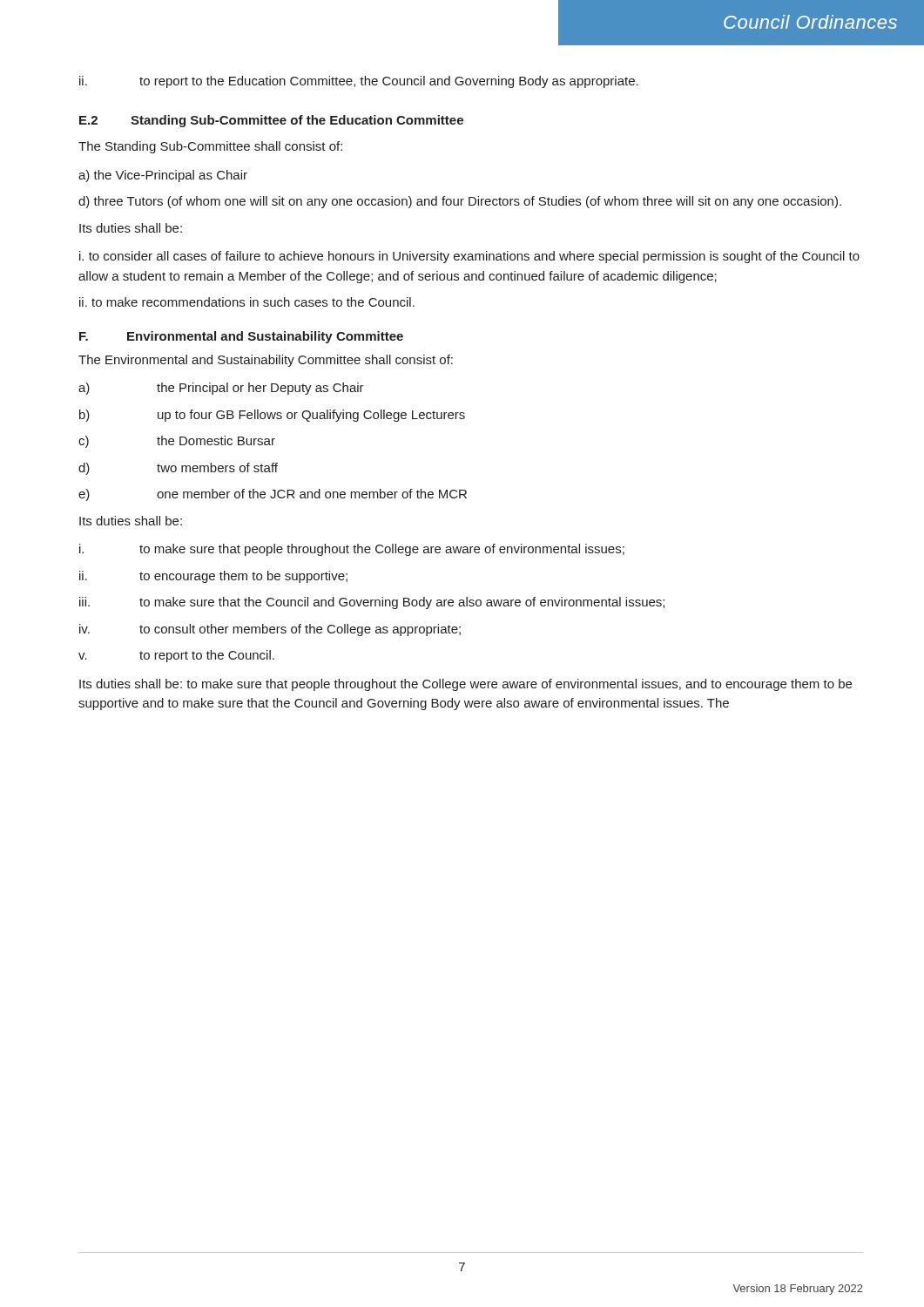Find "v. to report to the Council." on this page
This screenshot has height=1307, width=924.
coord(177,655)
